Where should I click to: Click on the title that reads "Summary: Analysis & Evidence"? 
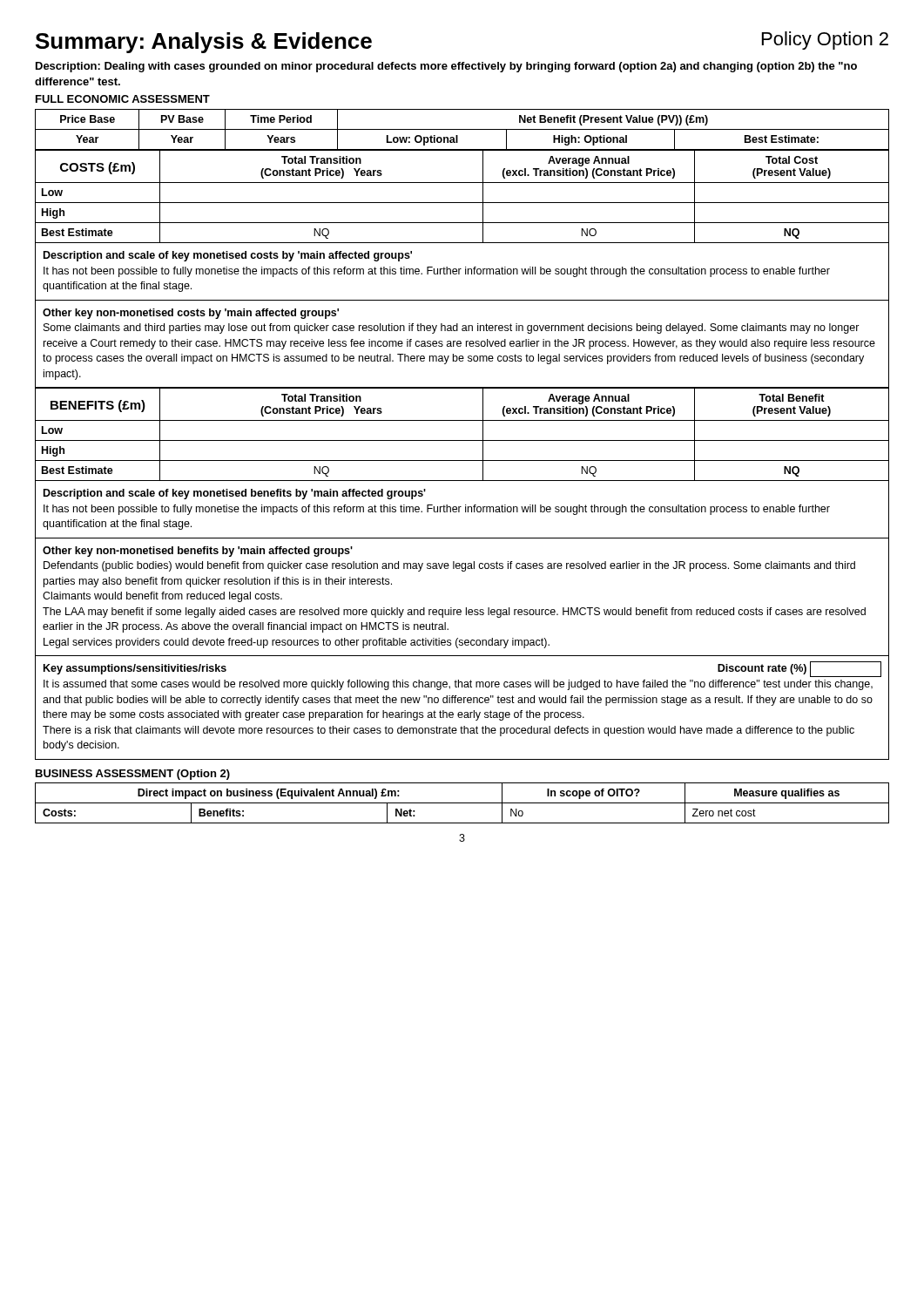[x=204, y=41]
